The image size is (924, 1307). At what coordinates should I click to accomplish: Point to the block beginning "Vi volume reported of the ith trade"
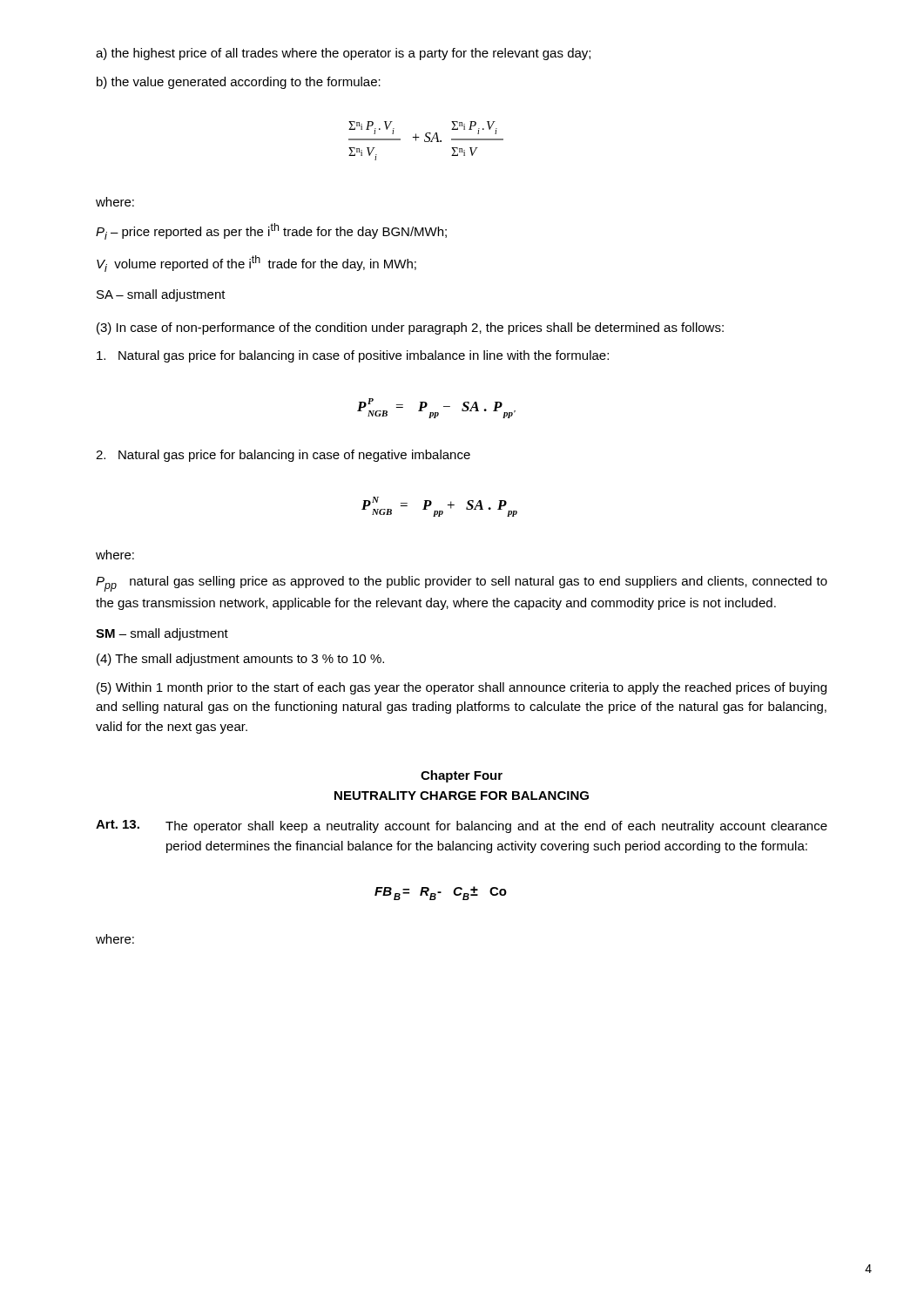256,264
